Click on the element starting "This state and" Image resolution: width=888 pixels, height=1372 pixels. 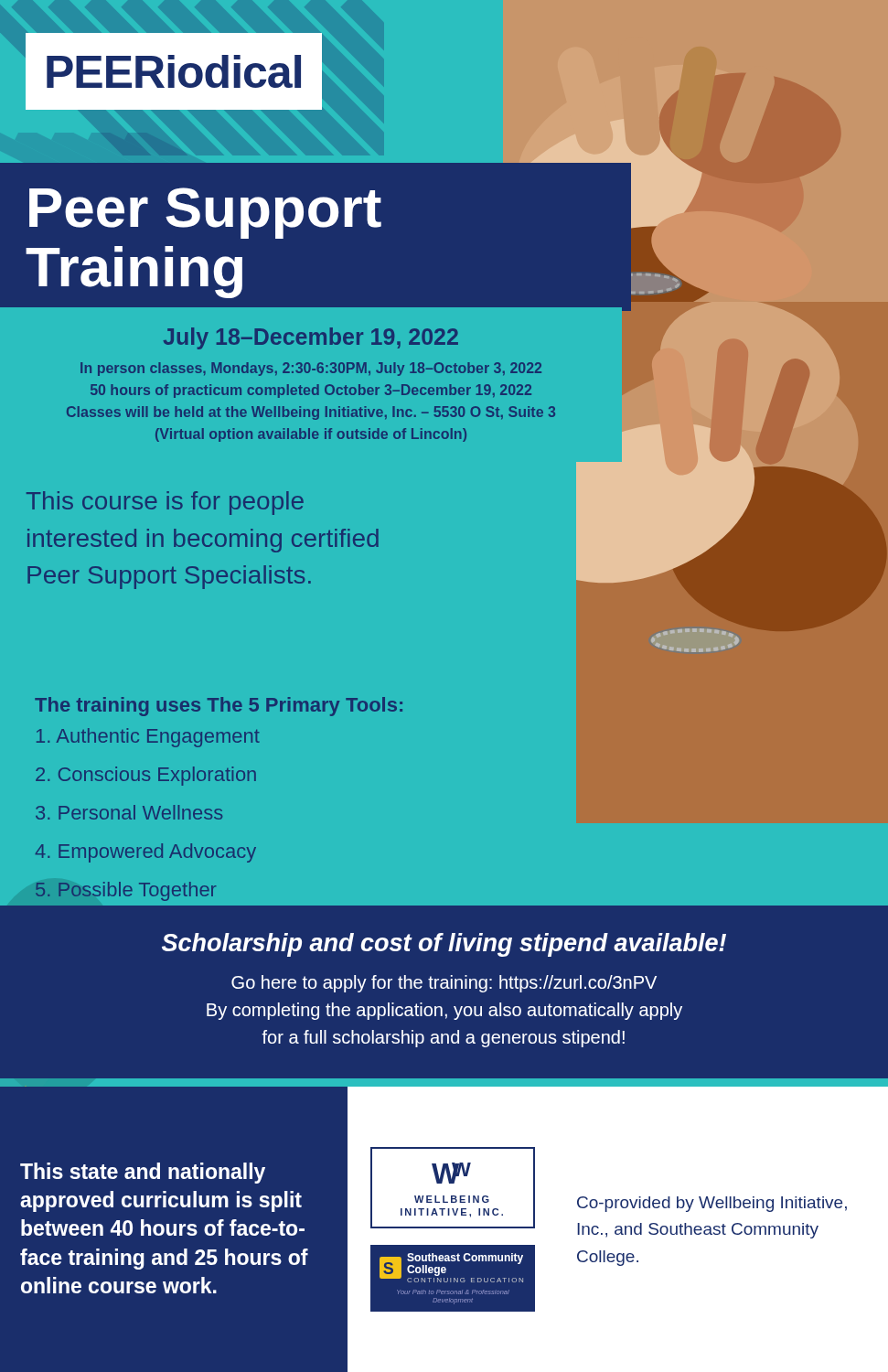[x=174, y=1229]
